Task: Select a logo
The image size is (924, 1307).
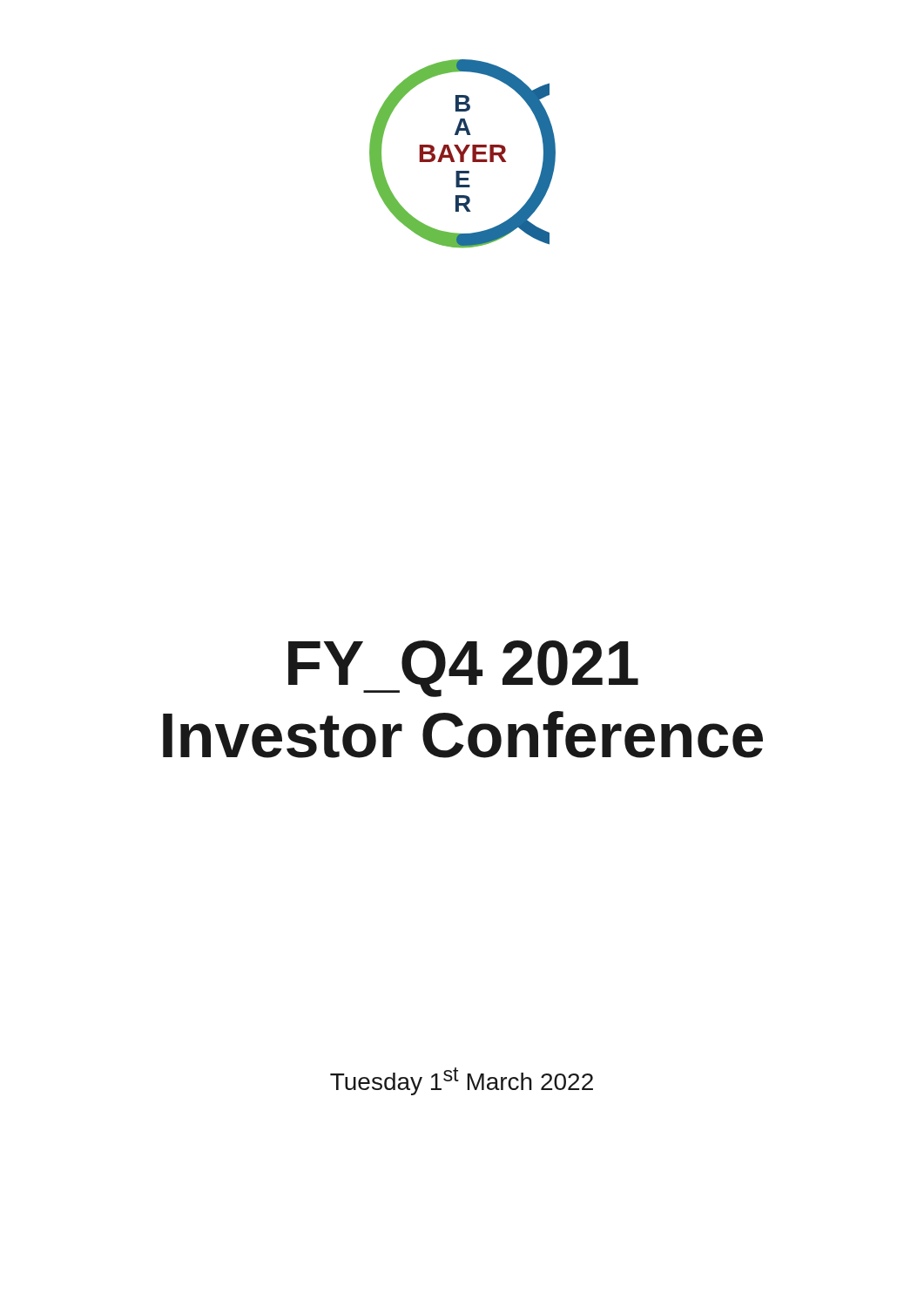Action: tap(462, 161)
